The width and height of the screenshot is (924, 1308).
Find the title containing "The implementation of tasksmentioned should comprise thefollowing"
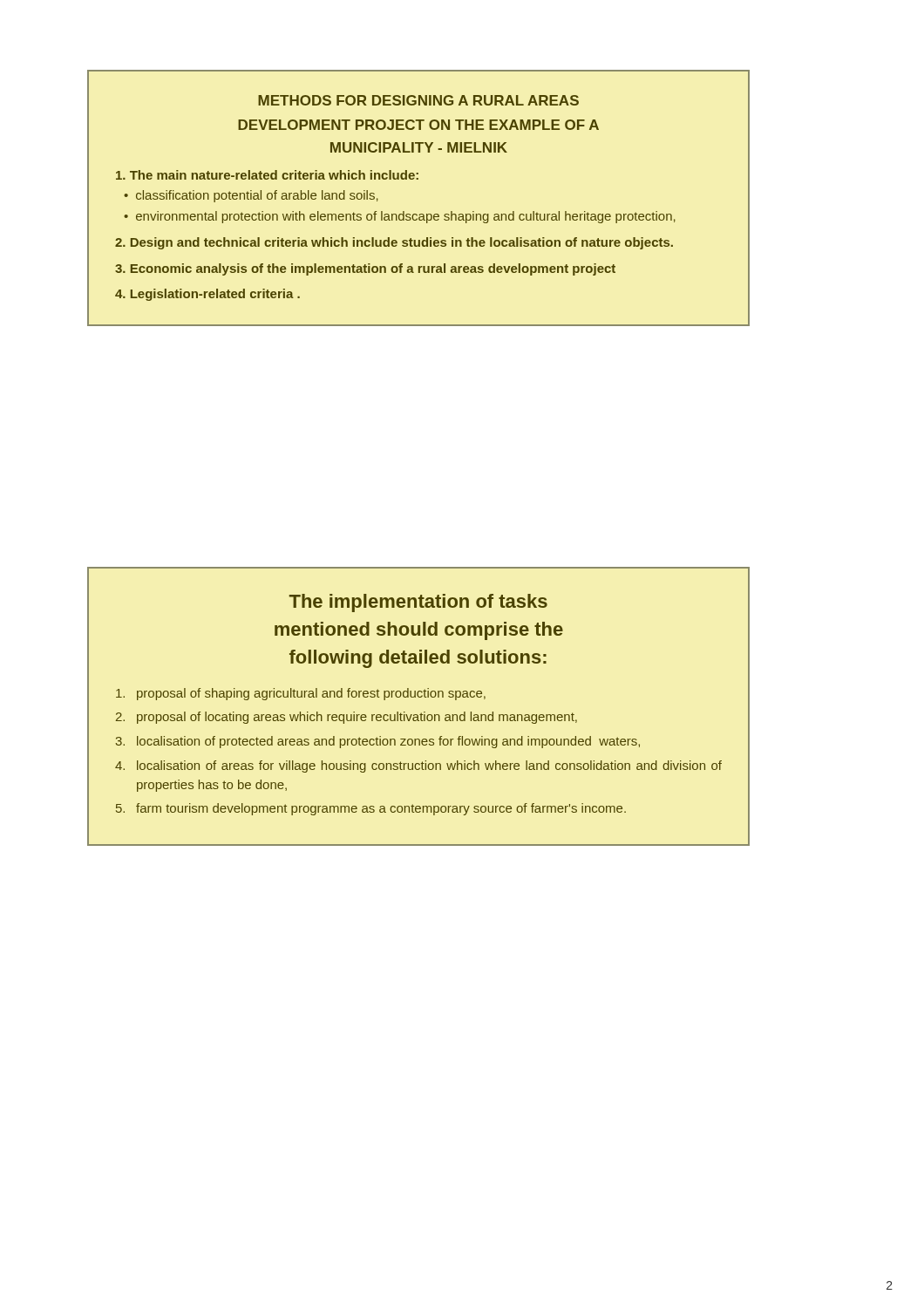click(x=418, y=629)
